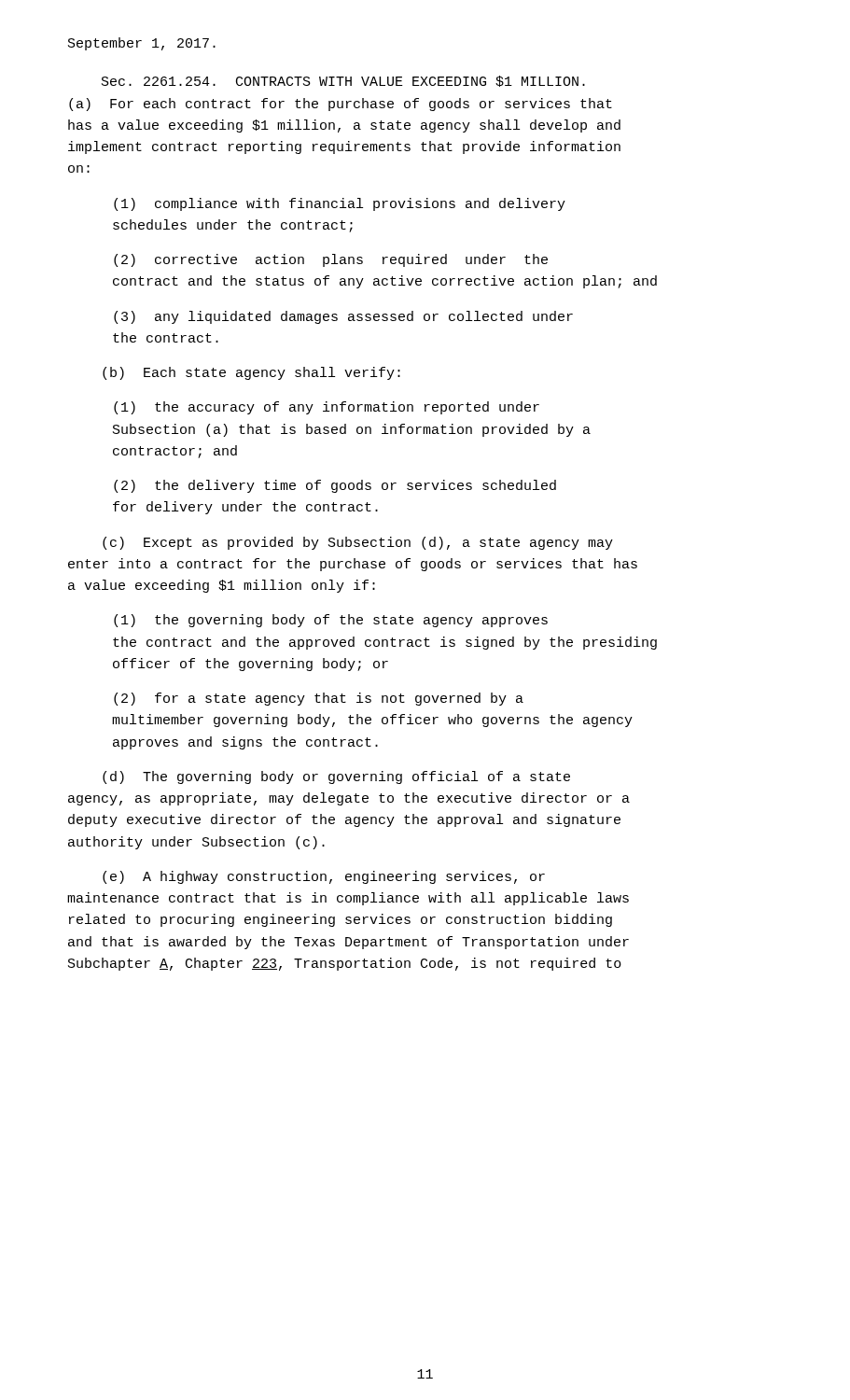Point to the text block starting "(d) The governing body or governing official"
The image size is (850, 1400).
pyautogui.click(x=349, y=810)
